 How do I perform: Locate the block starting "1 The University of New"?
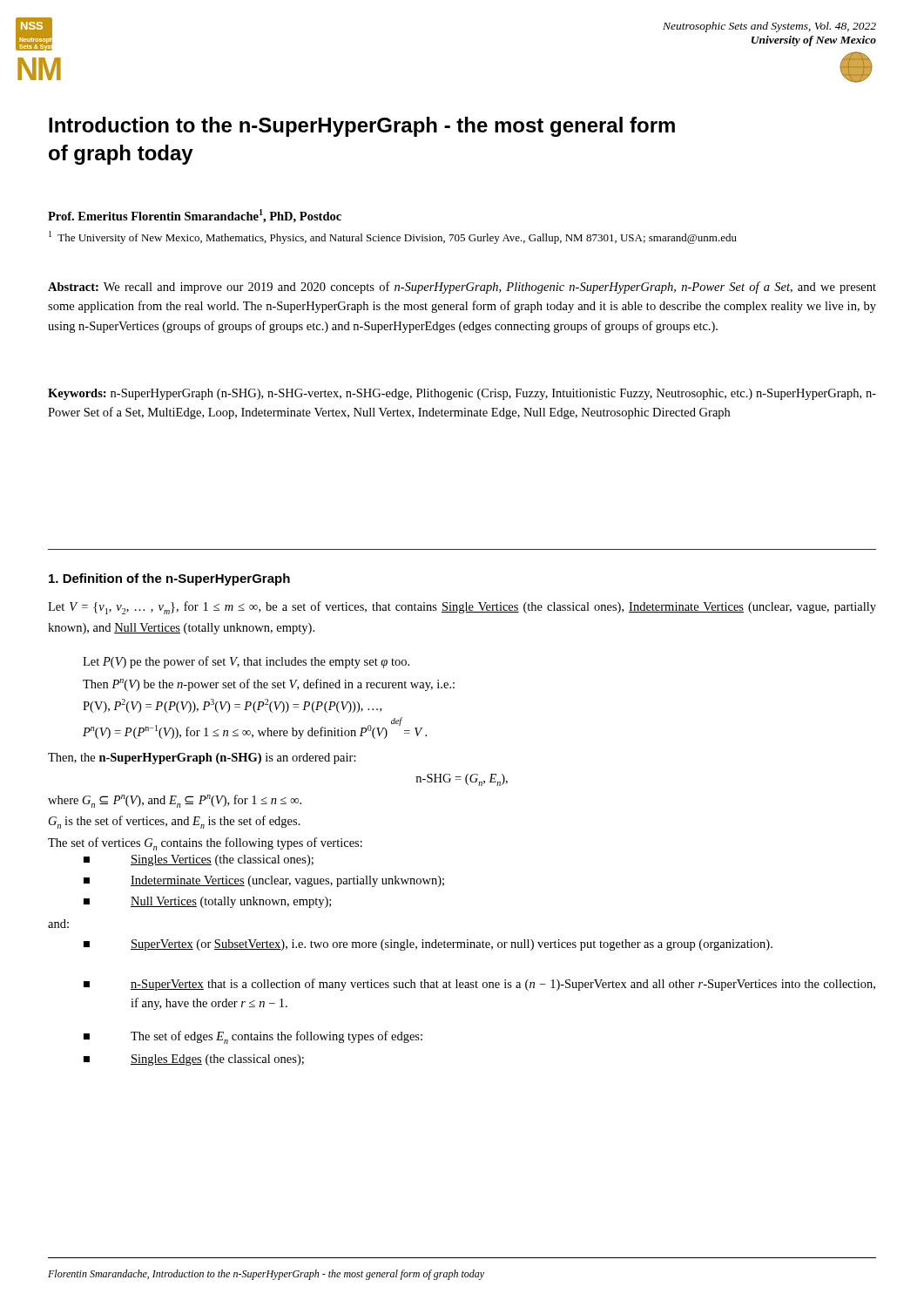coord(392,237)
